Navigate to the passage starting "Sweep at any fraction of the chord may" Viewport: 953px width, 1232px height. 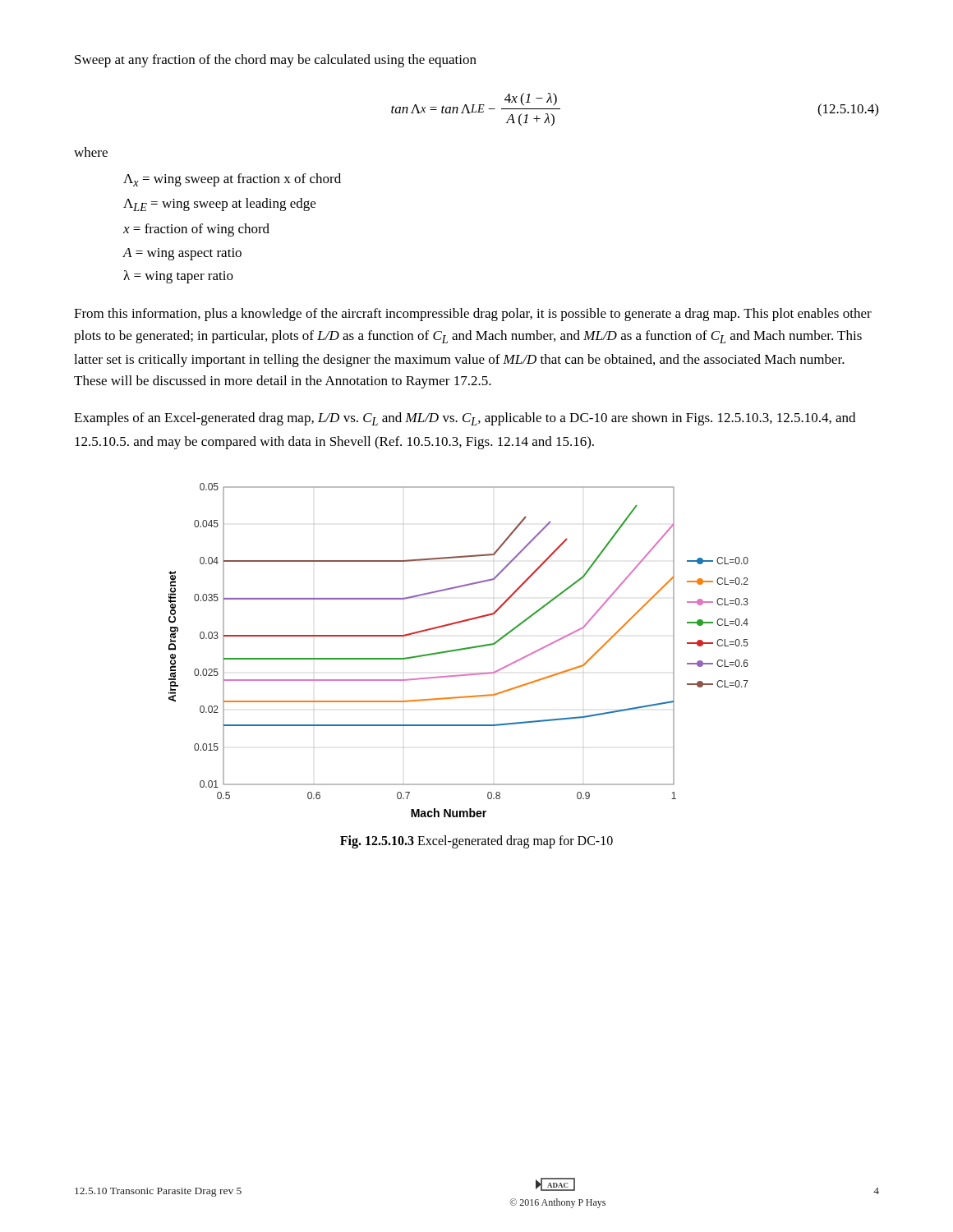pos(275,60)
